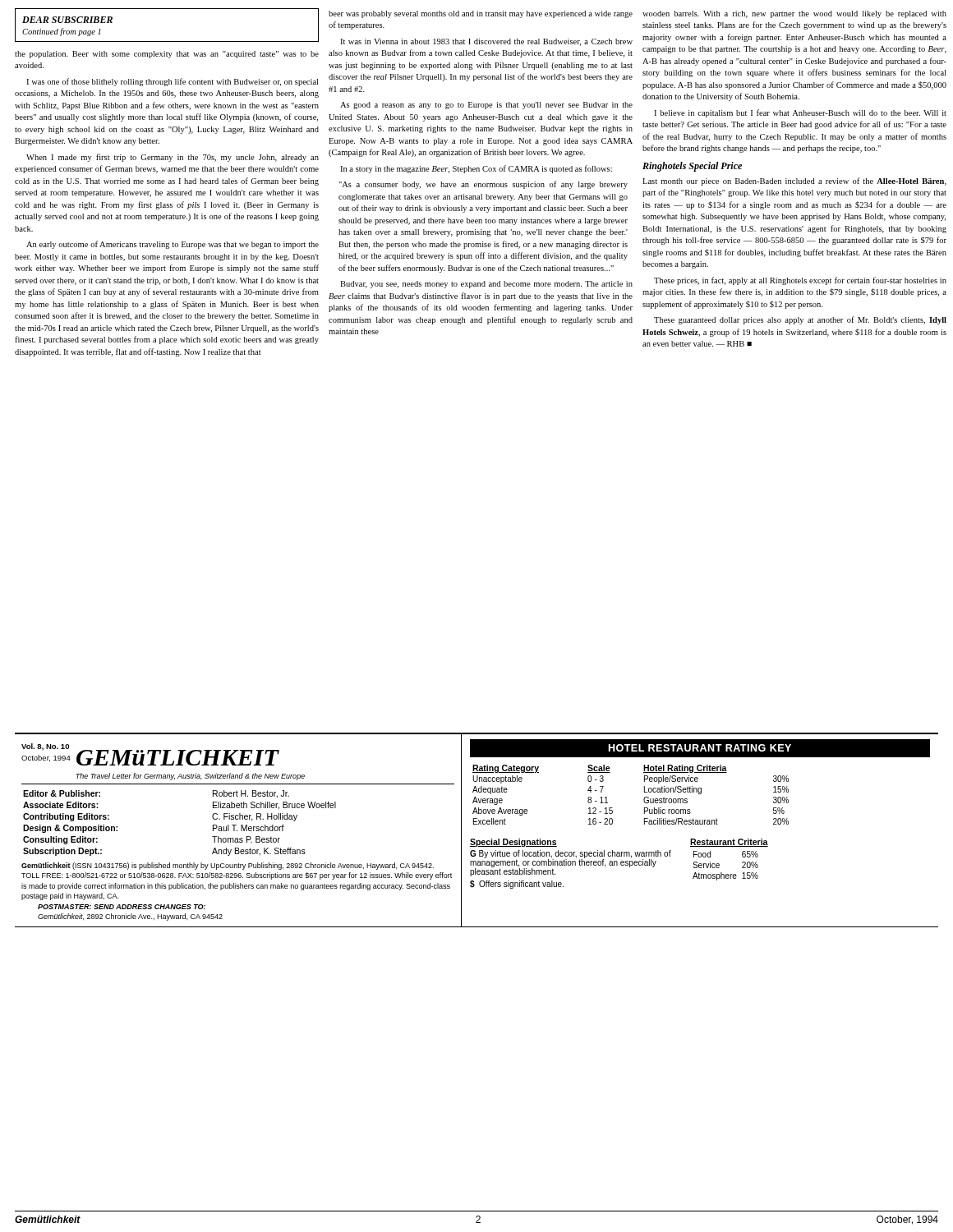This screenshot has width=953, height=1232.
Task: Select the section header with the text "DEAR SUBSCRIBER Continued from page 1"
Action: pos(67,20)
